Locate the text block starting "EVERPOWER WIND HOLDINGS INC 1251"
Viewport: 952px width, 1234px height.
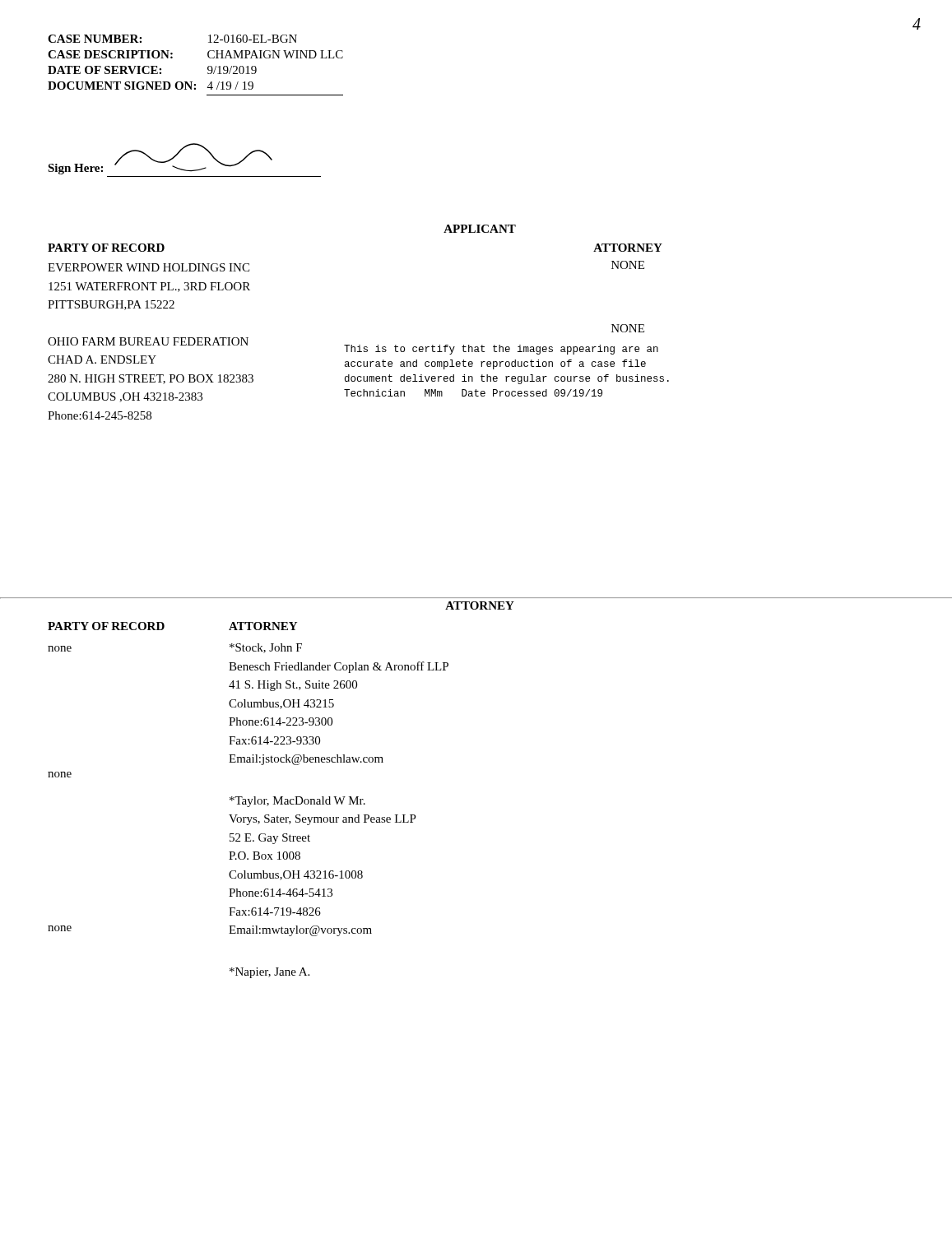point(188,286)
